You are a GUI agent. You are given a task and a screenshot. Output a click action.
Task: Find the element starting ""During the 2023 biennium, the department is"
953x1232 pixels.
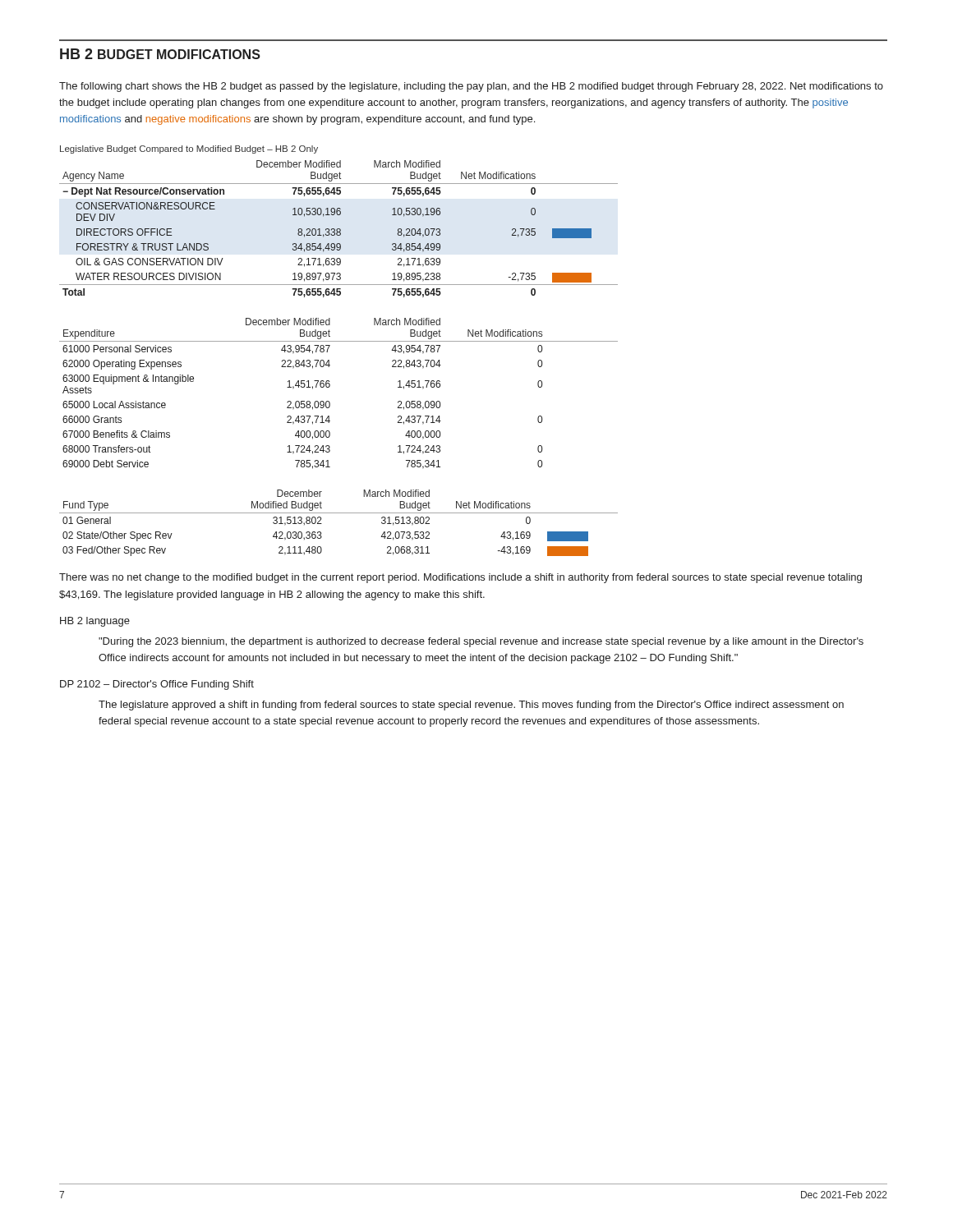click(x=481, y=649)
